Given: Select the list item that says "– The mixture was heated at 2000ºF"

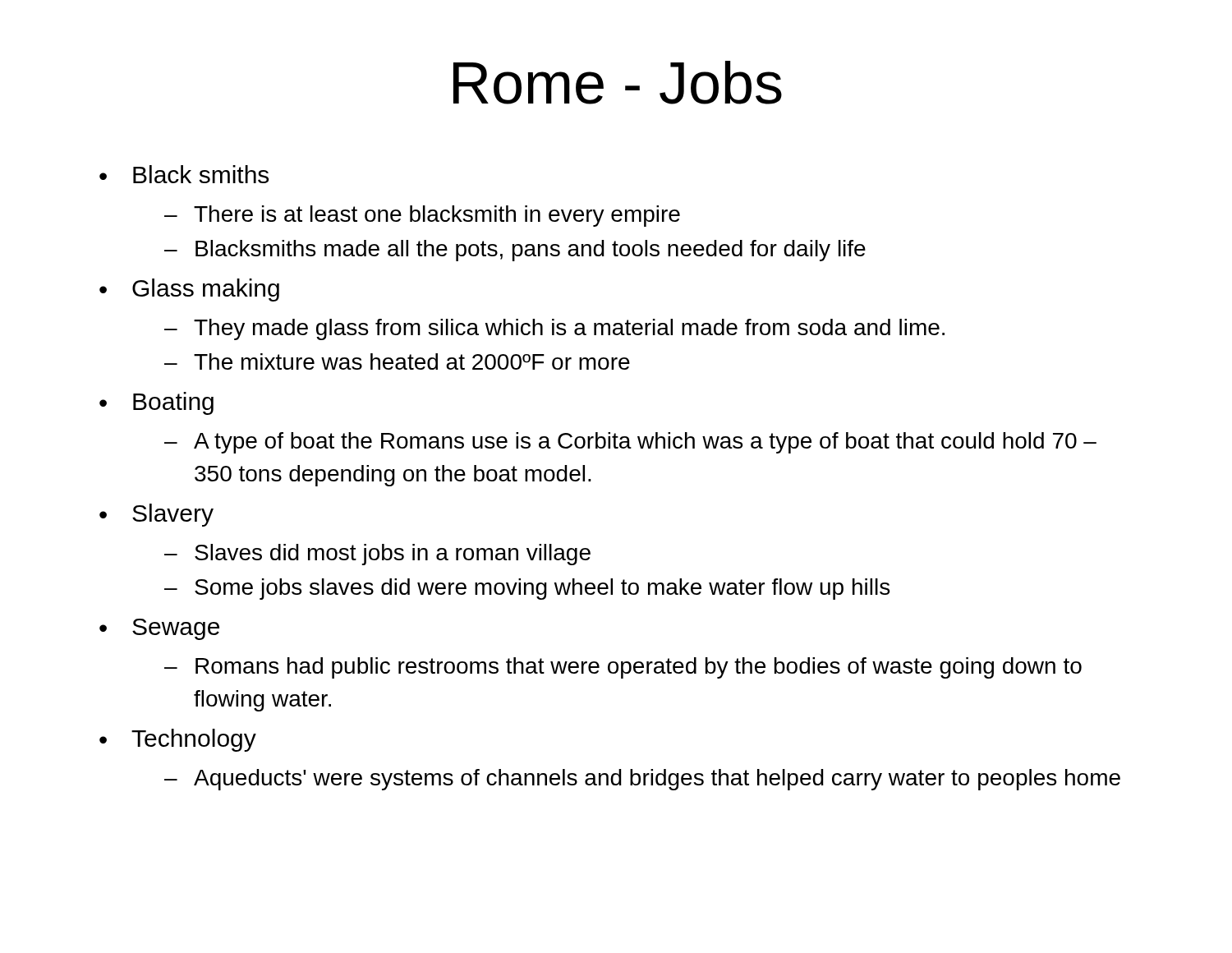Looking at the screenshot, I should (397, 361).
